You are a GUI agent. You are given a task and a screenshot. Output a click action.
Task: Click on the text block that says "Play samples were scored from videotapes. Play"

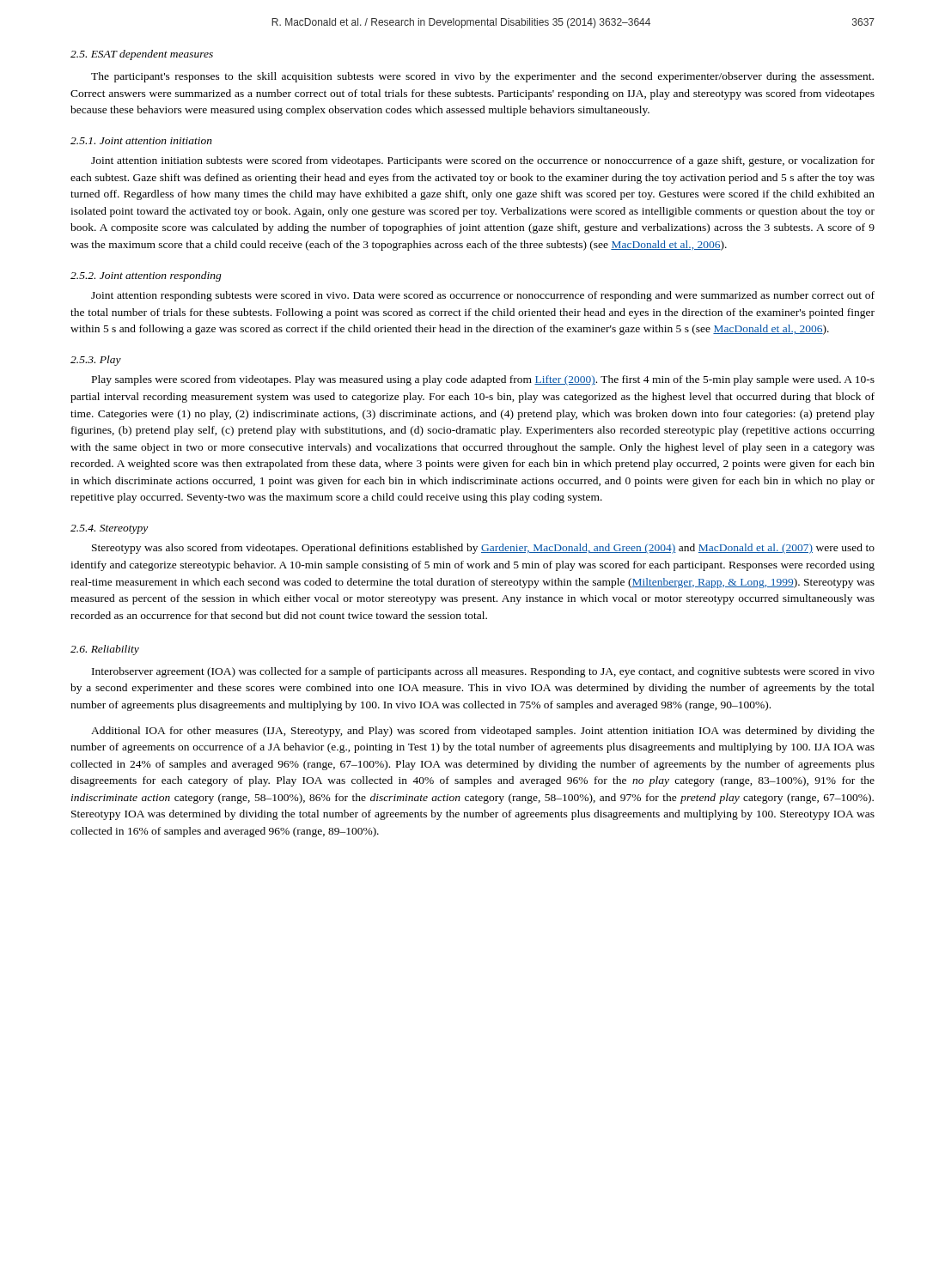[x=472, y=438]
